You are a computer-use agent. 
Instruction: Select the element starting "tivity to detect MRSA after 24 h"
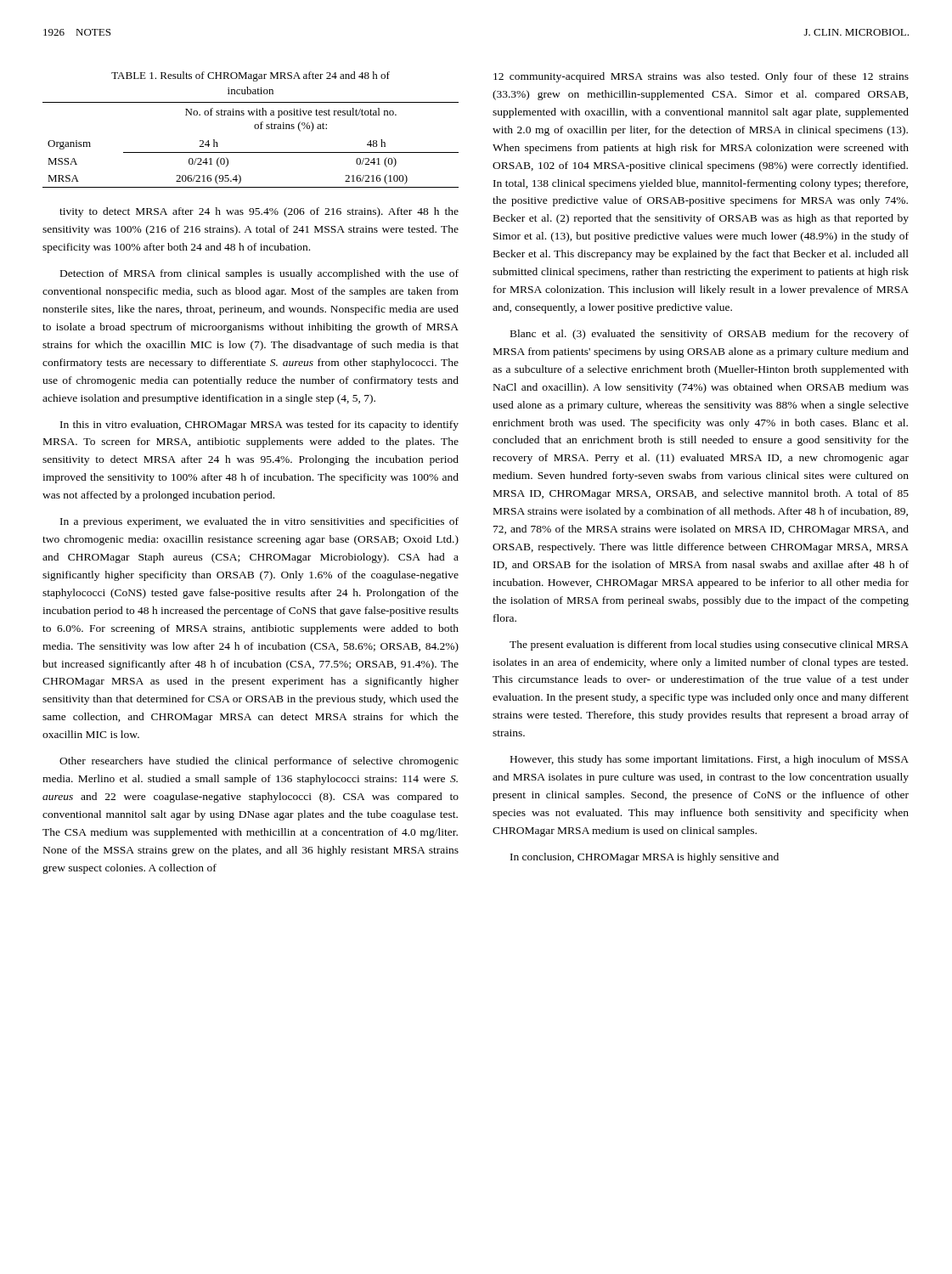click(251, 229)
